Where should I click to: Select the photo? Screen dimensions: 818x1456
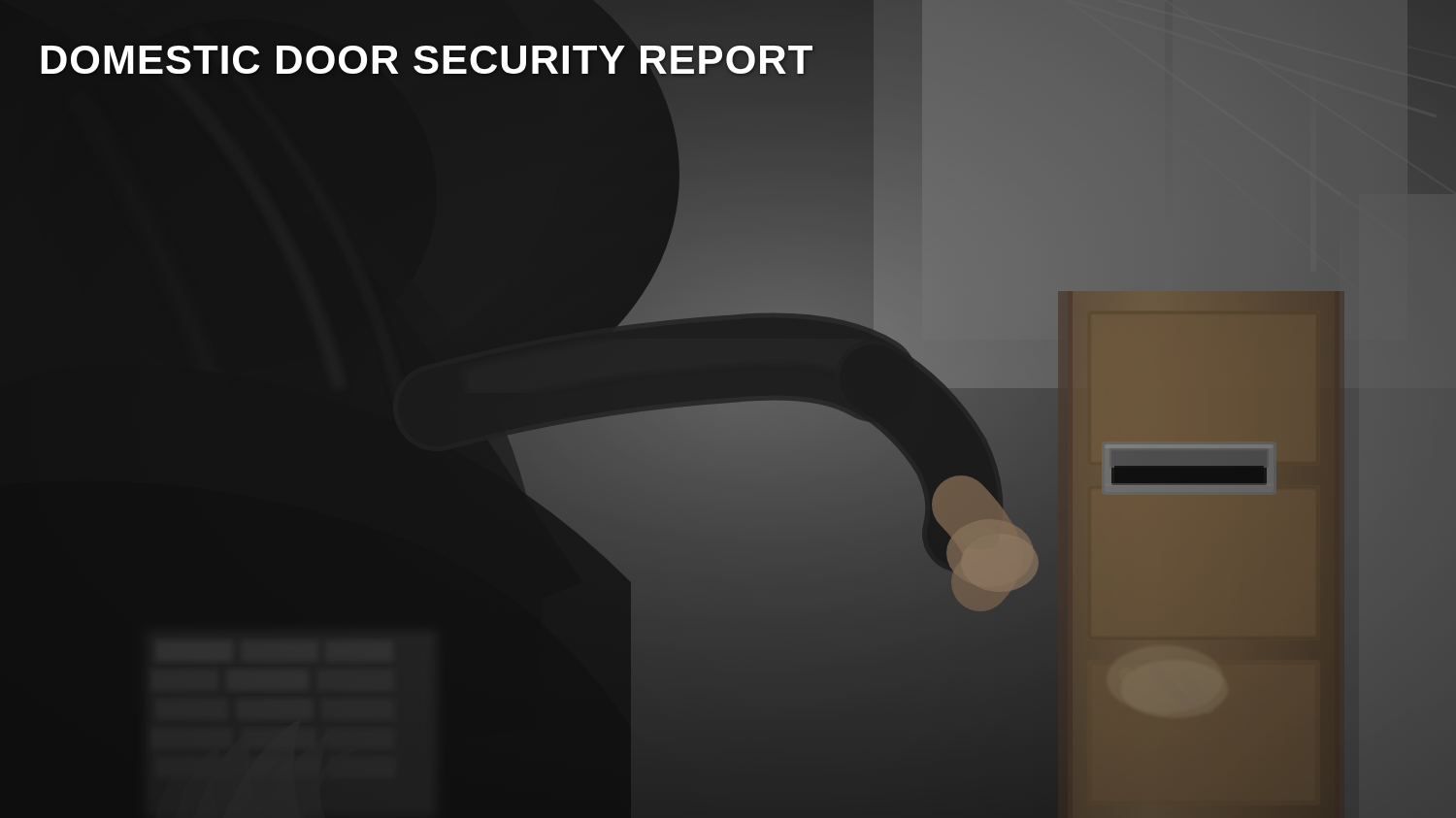728,409
